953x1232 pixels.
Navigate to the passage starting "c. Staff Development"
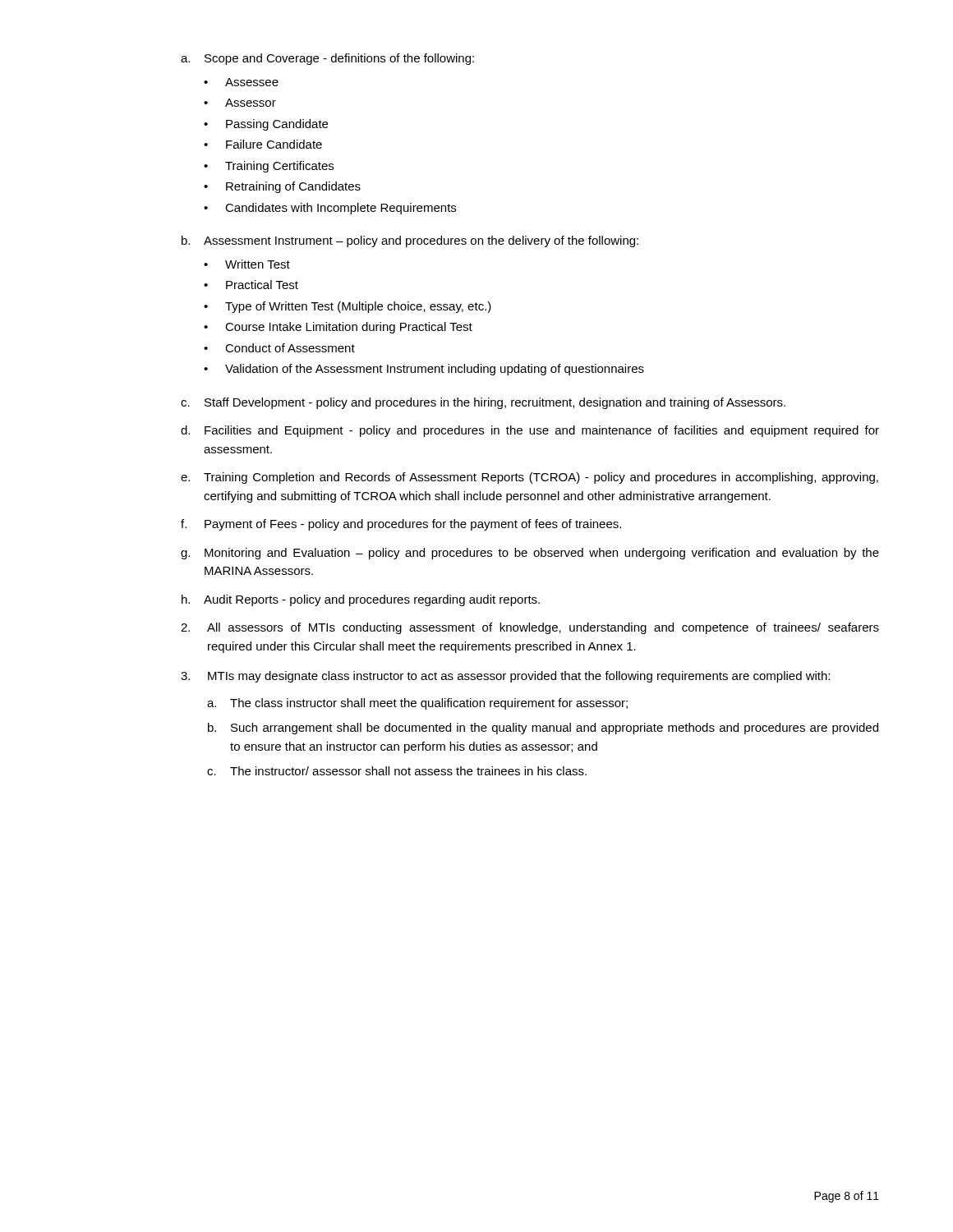pyautogui.click(x=530, y=402)
